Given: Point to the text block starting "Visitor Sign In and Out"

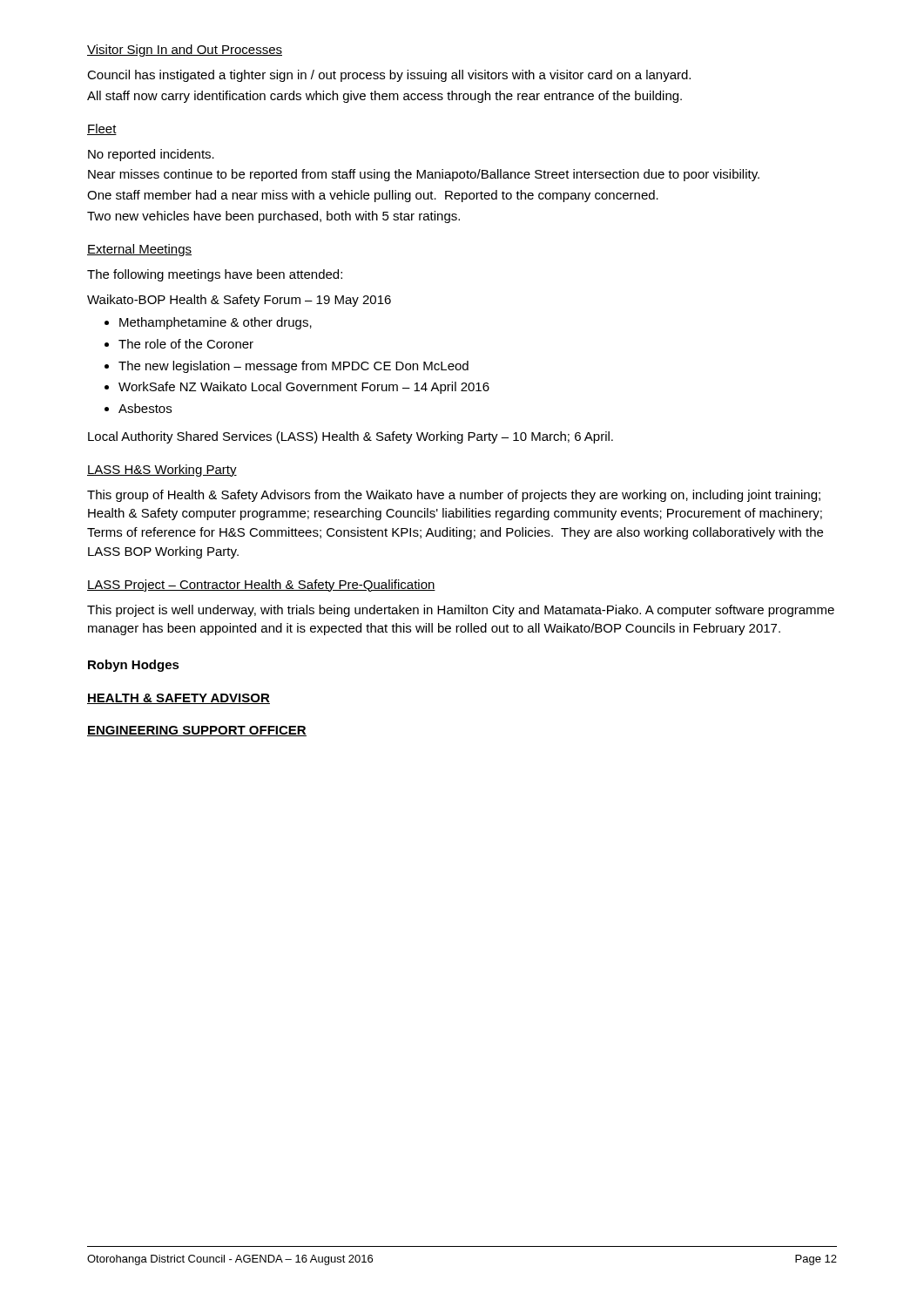Looking at the screenshot, I should click(x=185, y=49).
